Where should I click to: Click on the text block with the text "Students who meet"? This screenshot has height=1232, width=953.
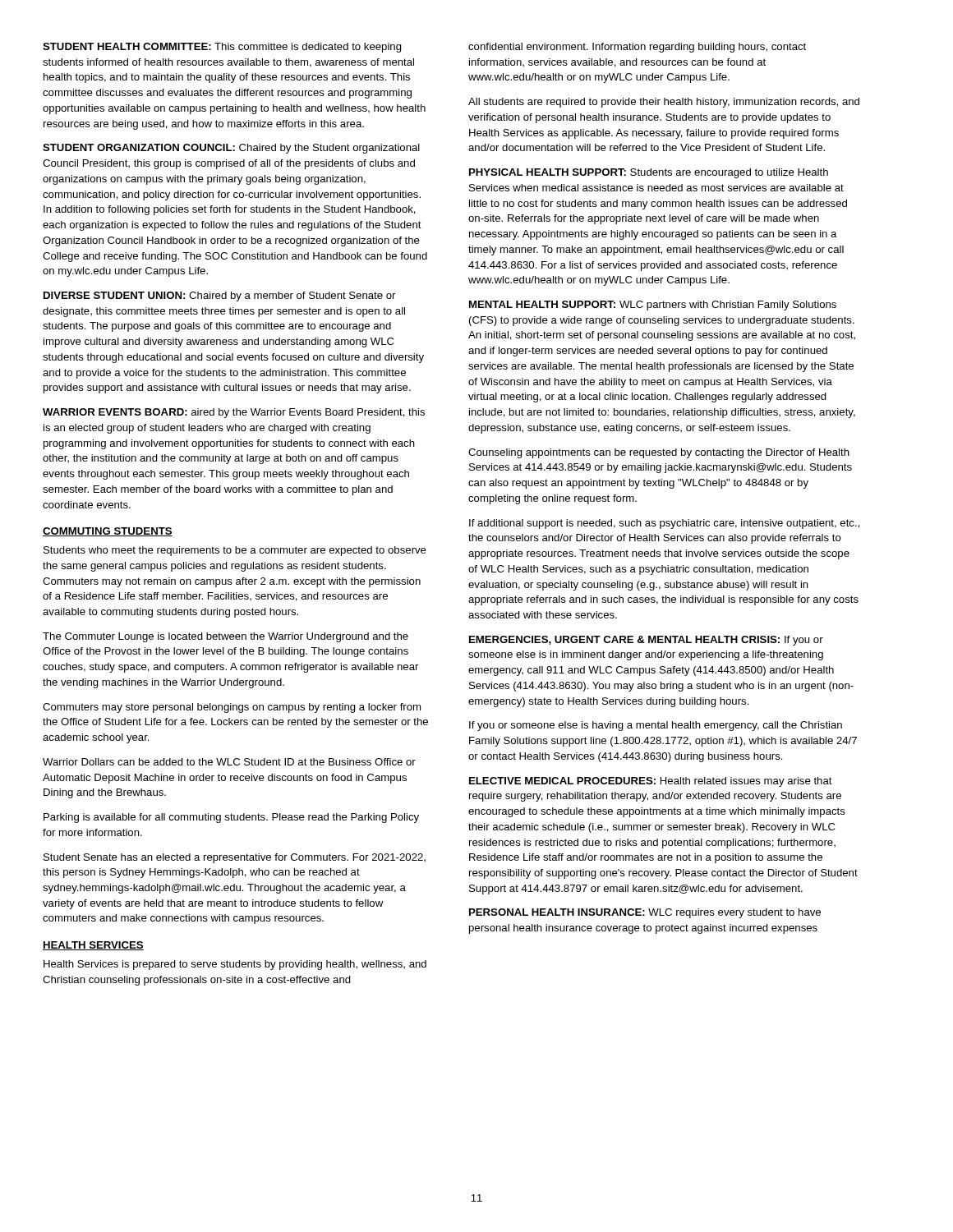tap(235, 581)
